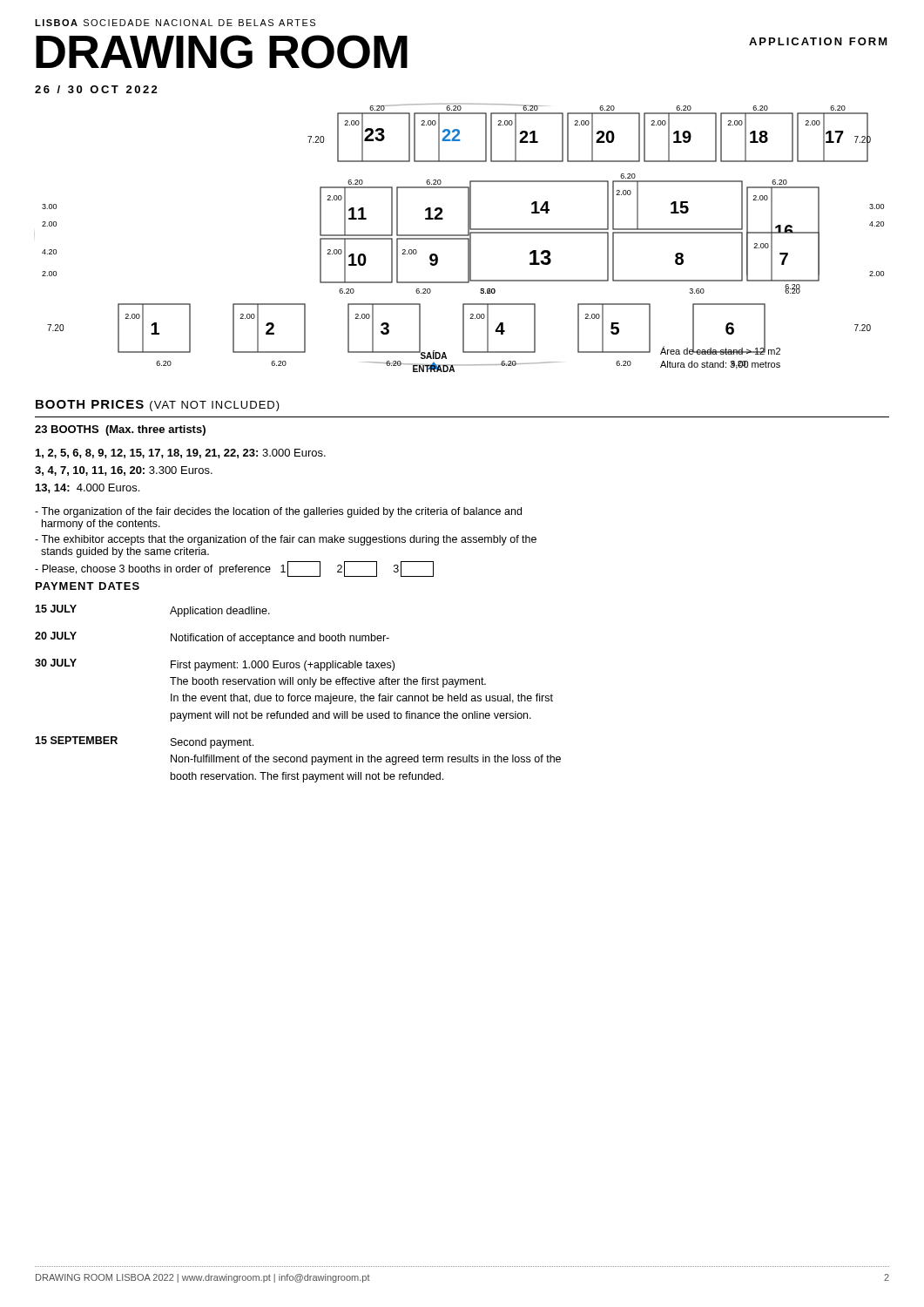Find the text with the text "23 BOOTHS (Max. three artists)"
The width and height of the screenshot is (924, 1307).
pos(120,429)
